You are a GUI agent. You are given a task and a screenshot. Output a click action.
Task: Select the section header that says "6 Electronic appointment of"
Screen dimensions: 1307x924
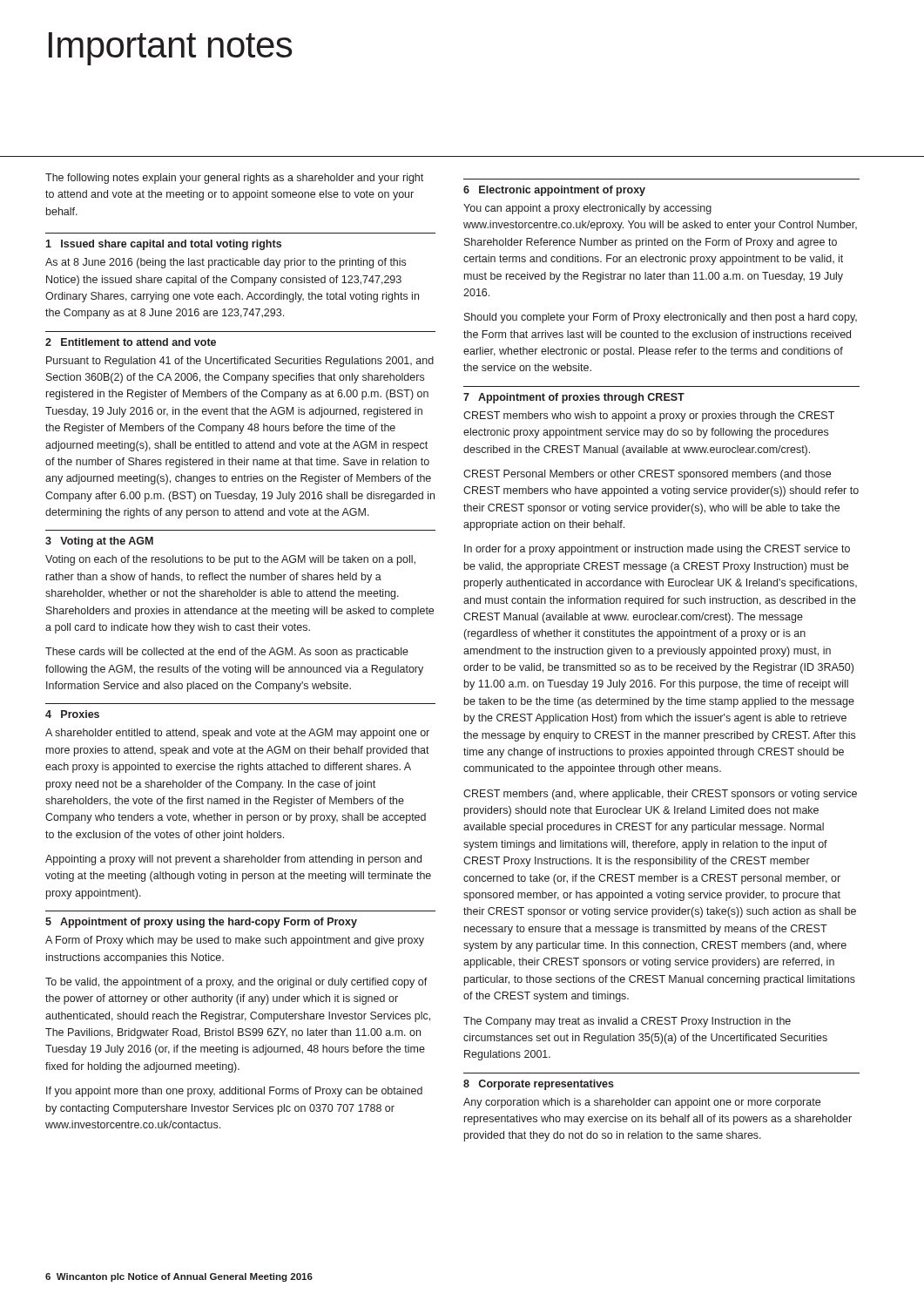[x=554, y=190]
